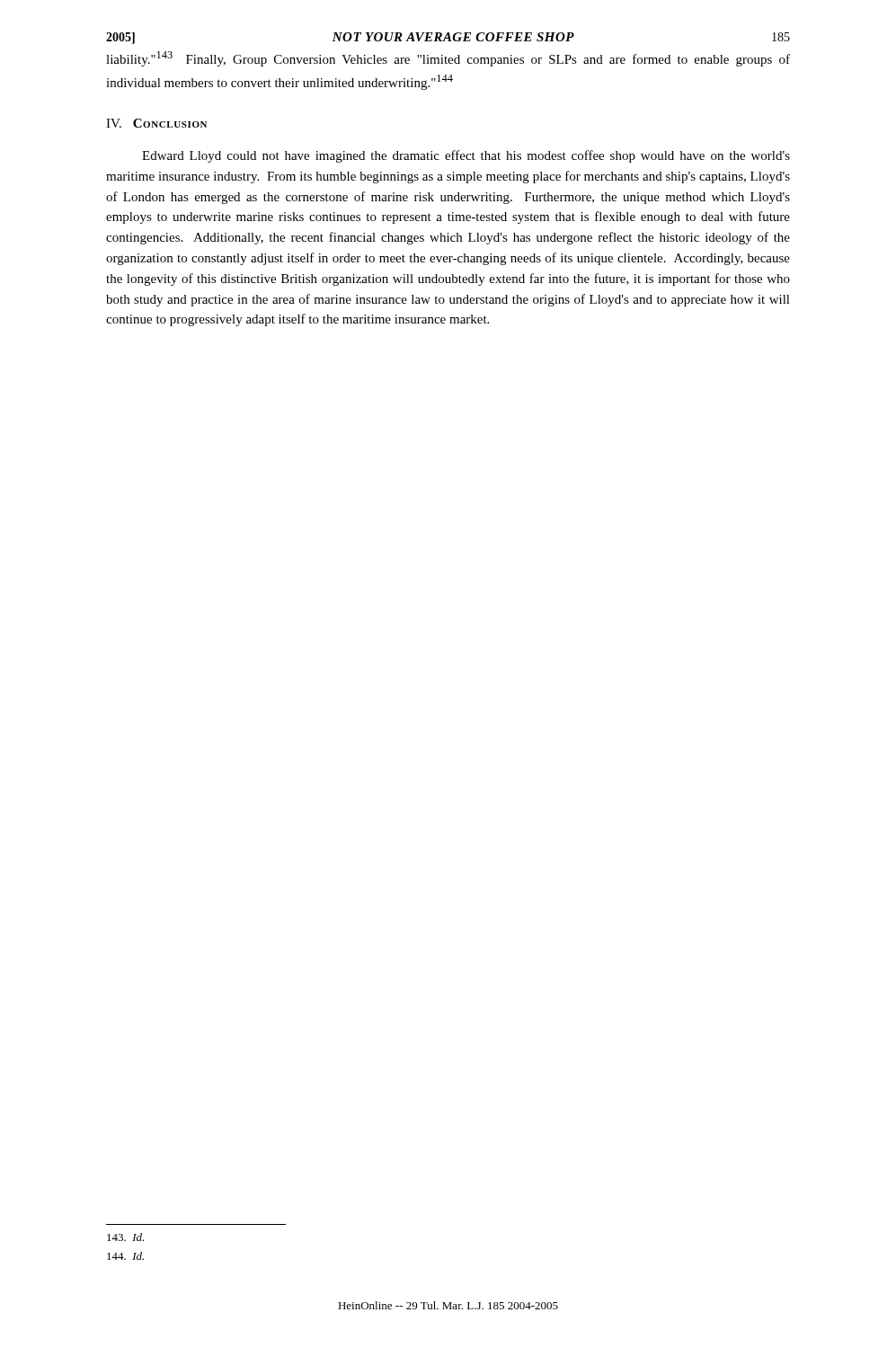Image resolution: width=896 pixels, height=1348 pixels.
Task: Point to the region starting "Edward Lloyd could"
Action: [448, 238]
